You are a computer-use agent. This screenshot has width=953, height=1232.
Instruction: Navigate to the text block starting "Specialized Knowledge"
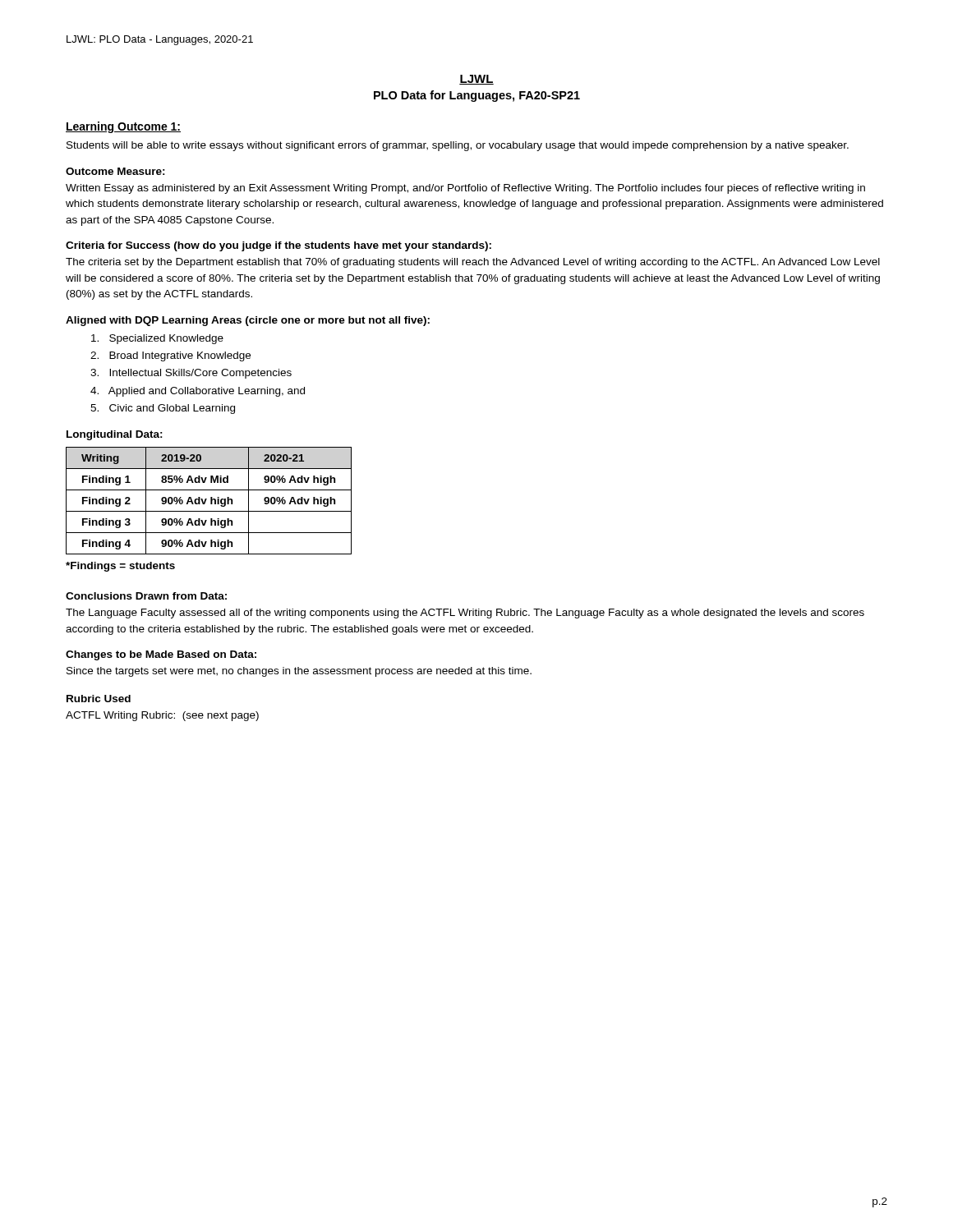tap(157, 338)
